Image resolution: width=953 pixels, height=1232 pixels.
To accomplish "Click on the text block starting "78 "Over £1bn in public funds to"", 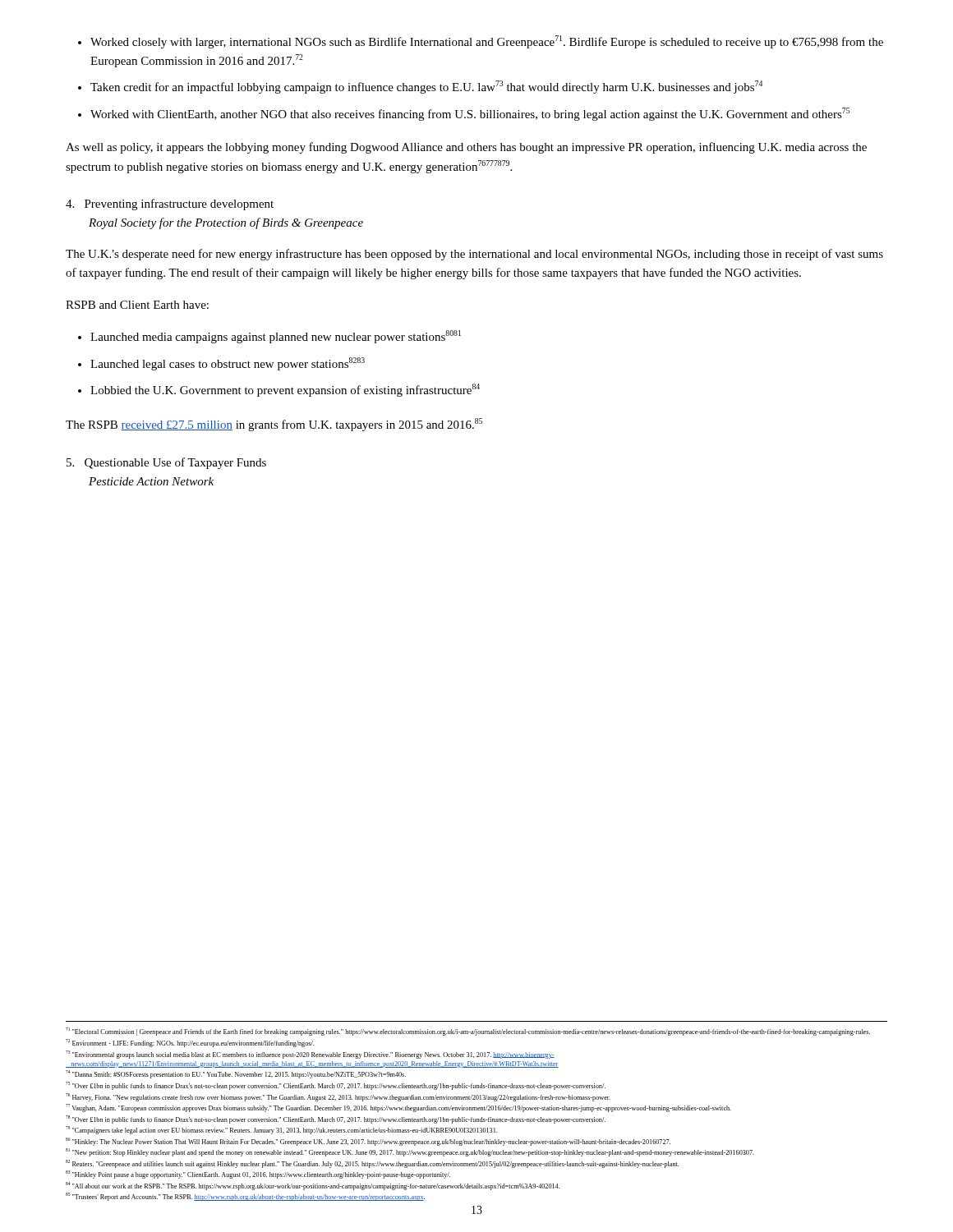I will pyautogui.click(x=336, y=1119).
